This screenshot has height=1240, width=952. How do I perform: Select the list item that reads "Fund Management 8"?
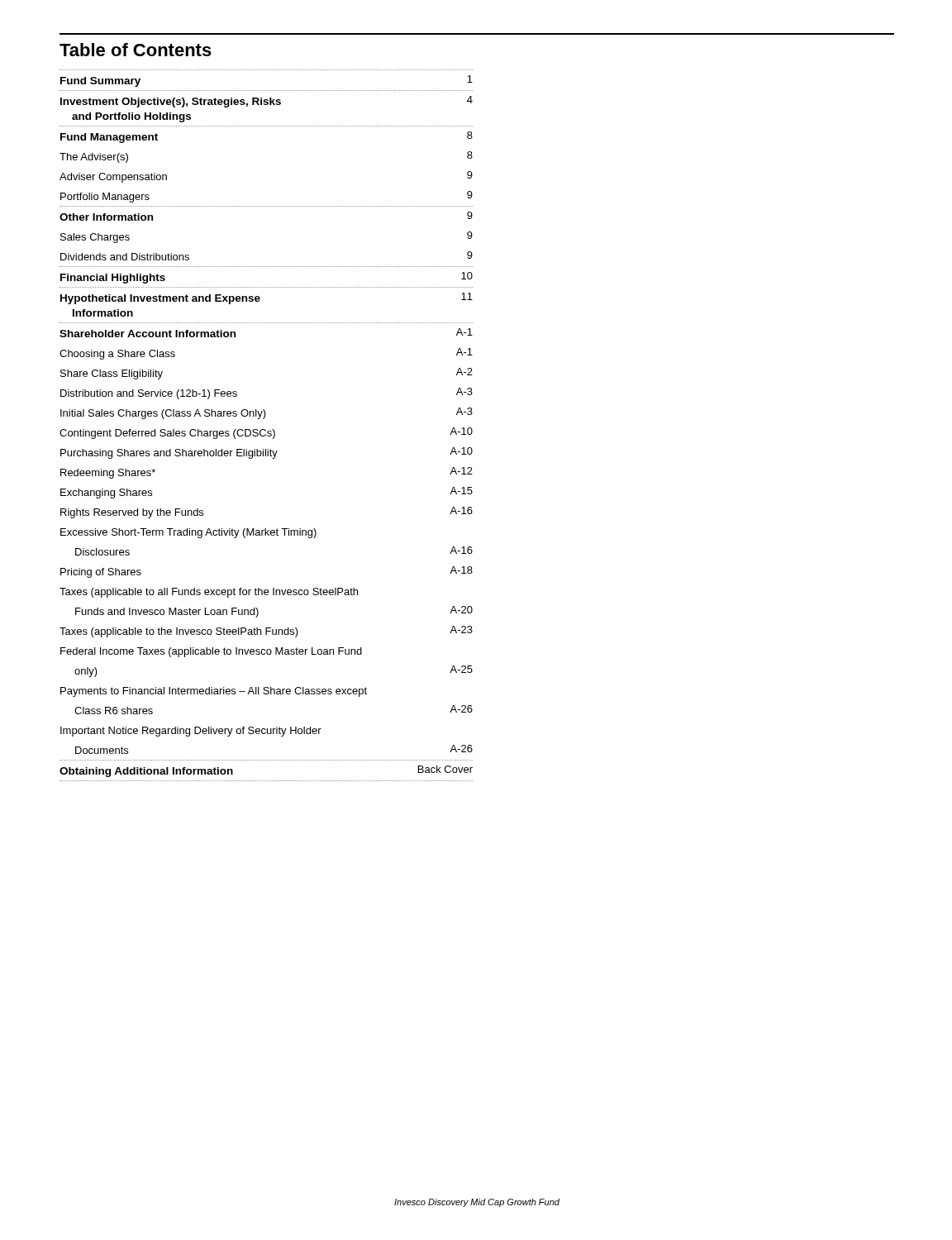(266, 136)
